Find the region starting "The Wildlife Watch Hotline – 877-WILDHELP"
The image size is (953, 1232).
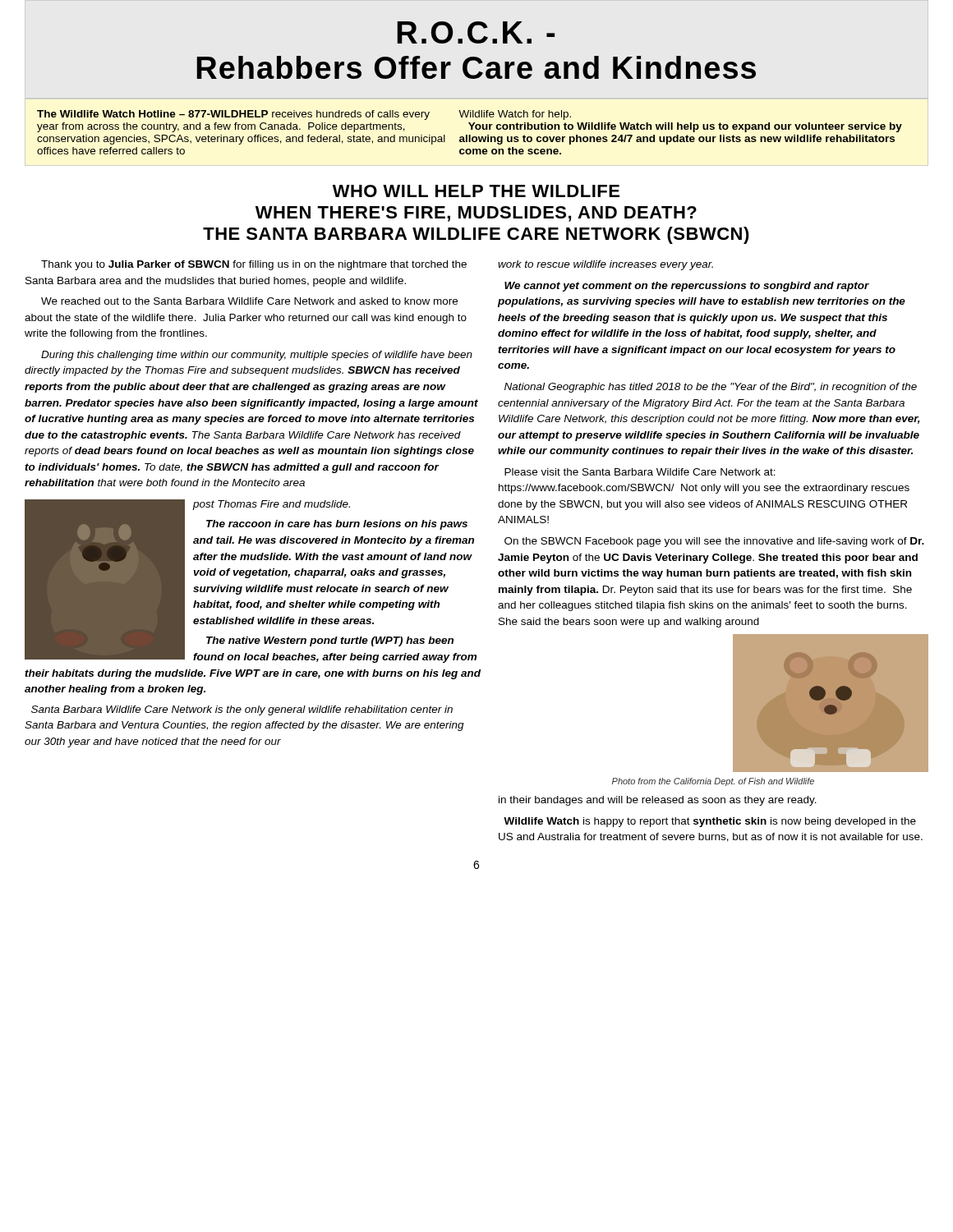pos(476,132)
